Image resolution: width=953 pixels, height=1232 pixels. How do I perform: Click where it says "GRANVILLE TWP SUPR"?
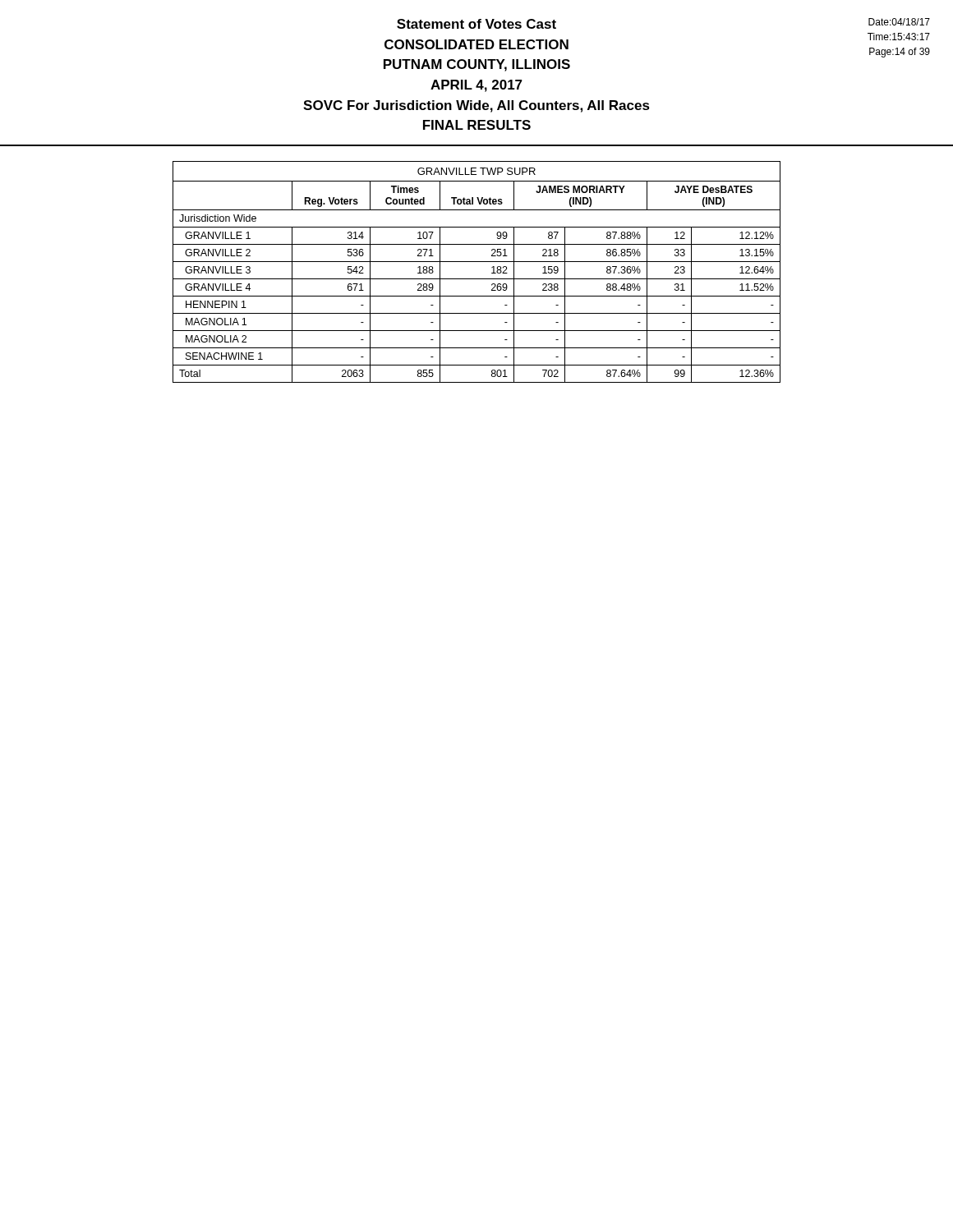pyautogui.click(x=476, y=171)
